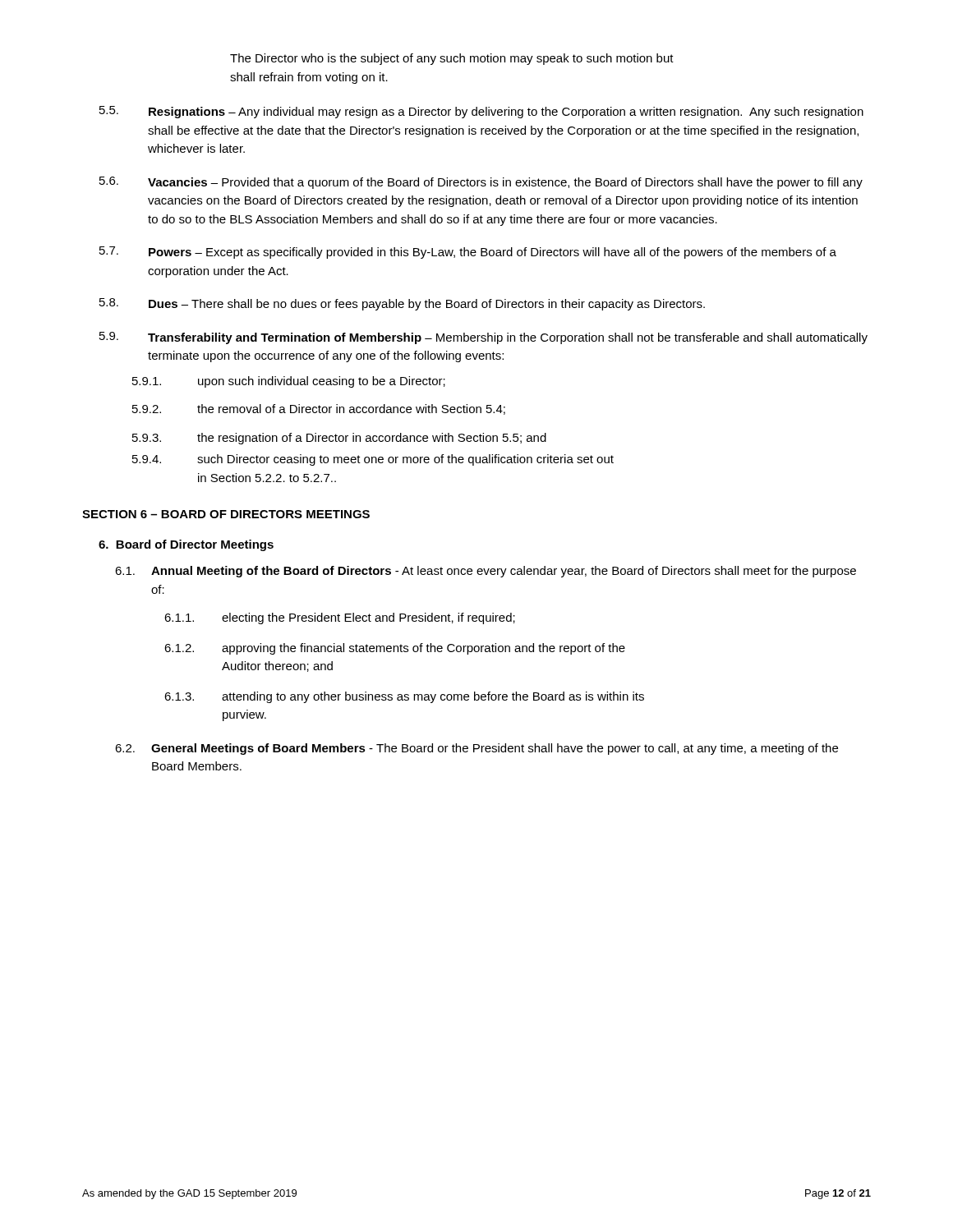Find the block on this page that starts "5.9.1. upon such individual ceasing to be a"
953x1232 pixels.
[x=289, y=381]
